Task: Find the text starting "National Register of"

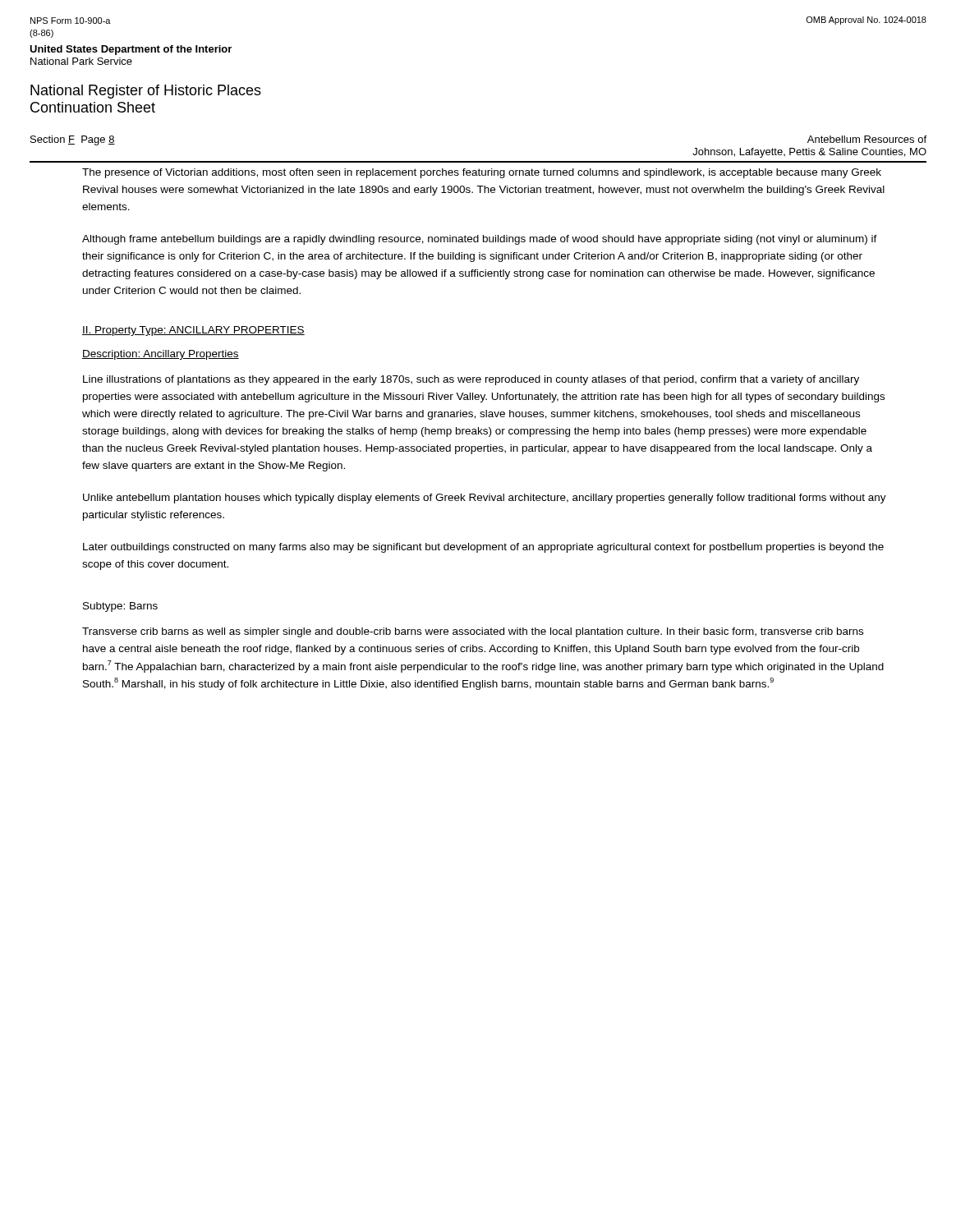Action: 145,99
